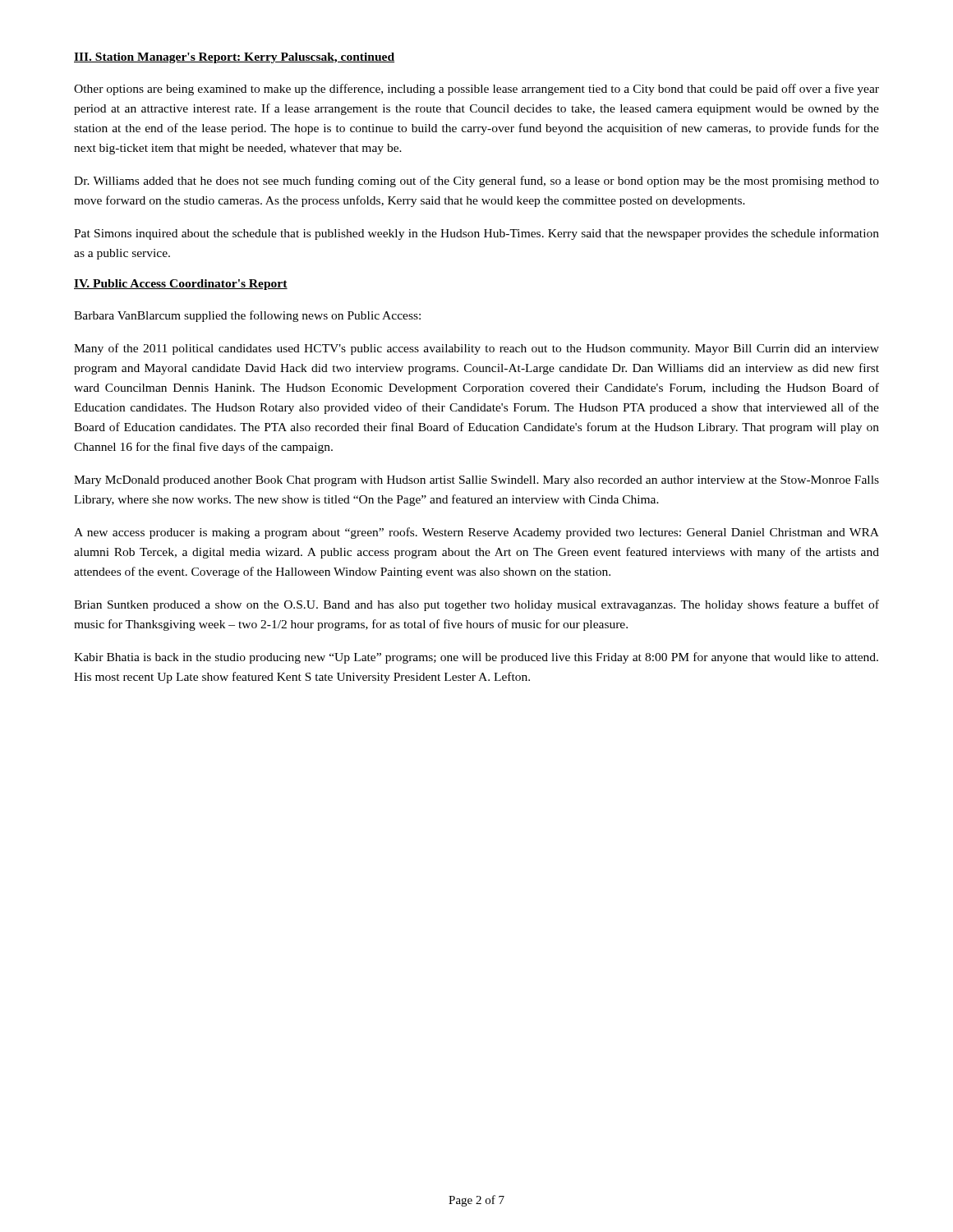This screenshot has height=1232, width=953.
Task: Select the text block containing "Pat Simons inquired about the schedule"
Action: 476,243
